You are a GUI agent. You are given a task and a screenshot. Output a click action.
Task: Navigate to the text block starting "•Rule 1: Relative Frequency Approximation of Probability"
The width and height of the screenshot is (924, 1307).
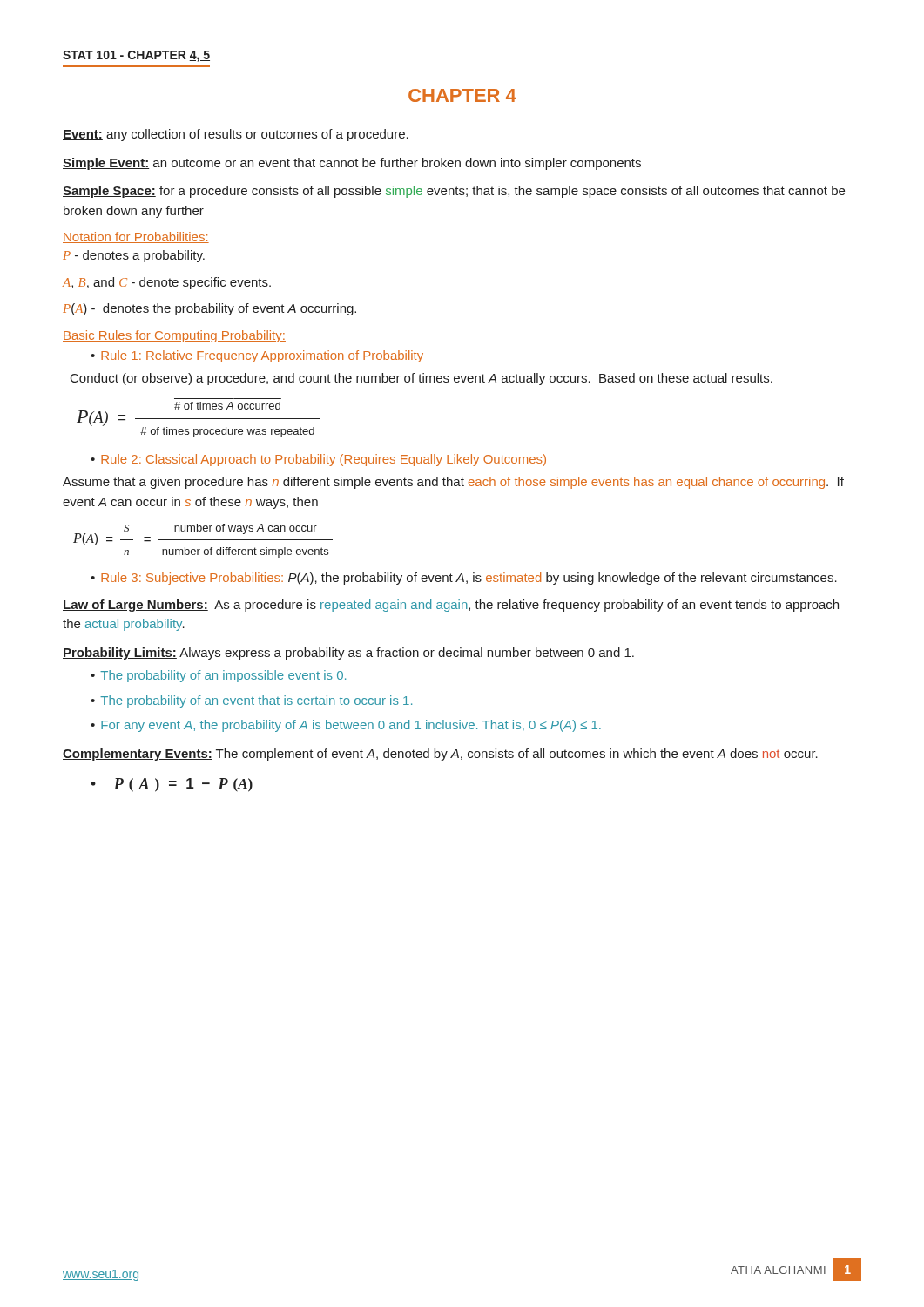point(257,355)
